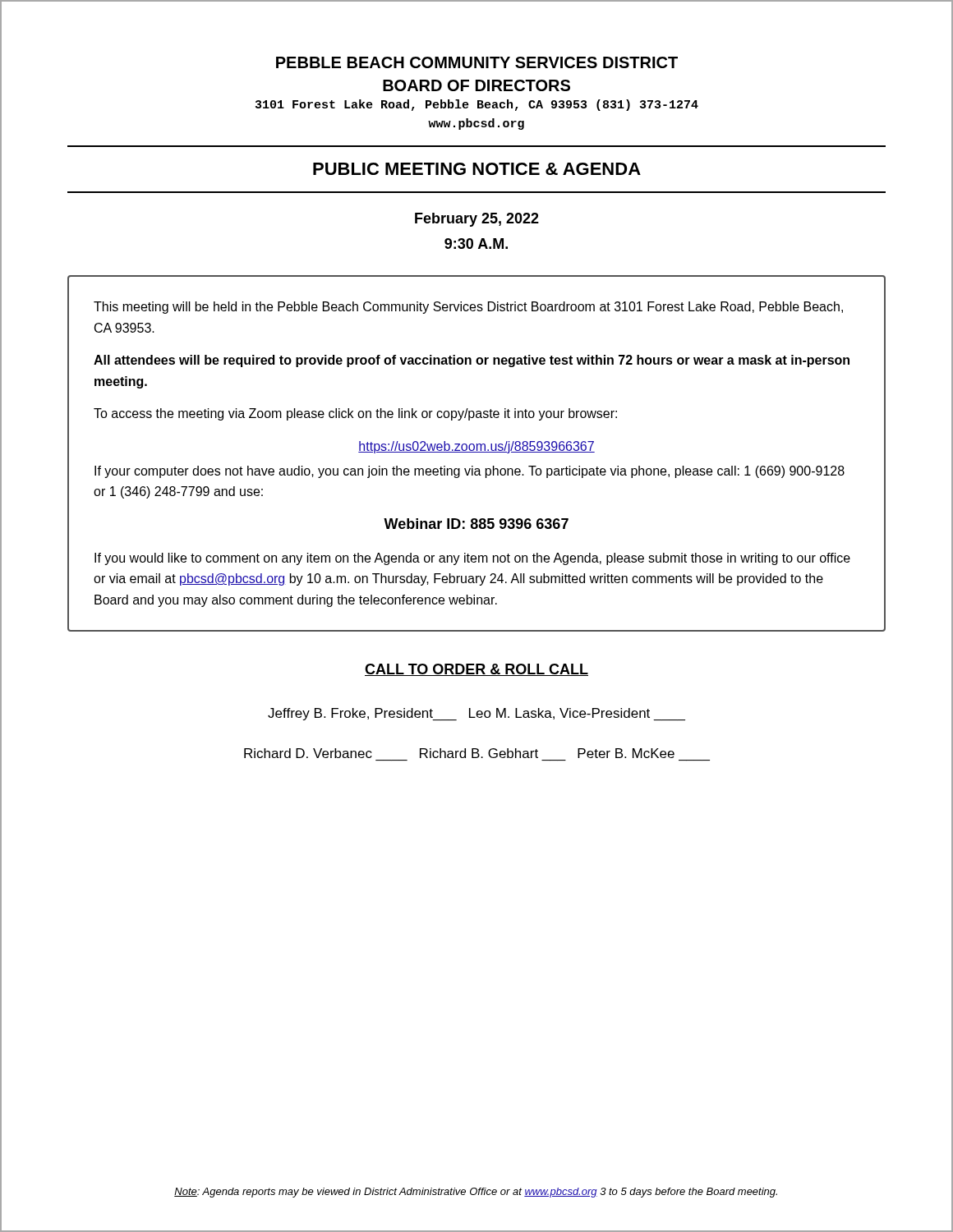Image resolution: width=953 pixels, height=1232 pixels.
Task: Where is the passage that starts "Jeffrey B. Froke,"?
Action: 476,714
